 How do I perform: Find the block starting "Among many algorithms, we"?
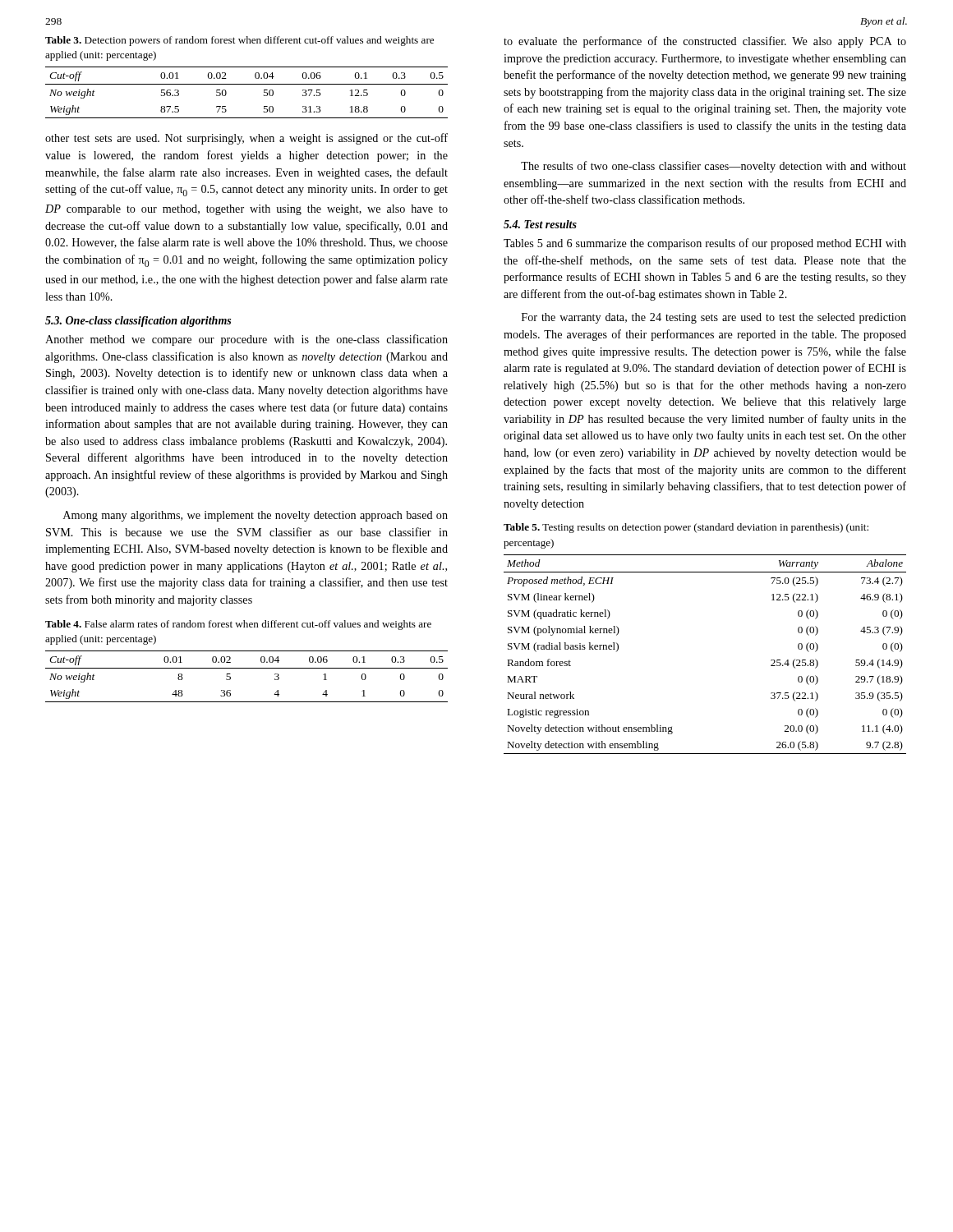pyautogui.click(x=246, y=558)
